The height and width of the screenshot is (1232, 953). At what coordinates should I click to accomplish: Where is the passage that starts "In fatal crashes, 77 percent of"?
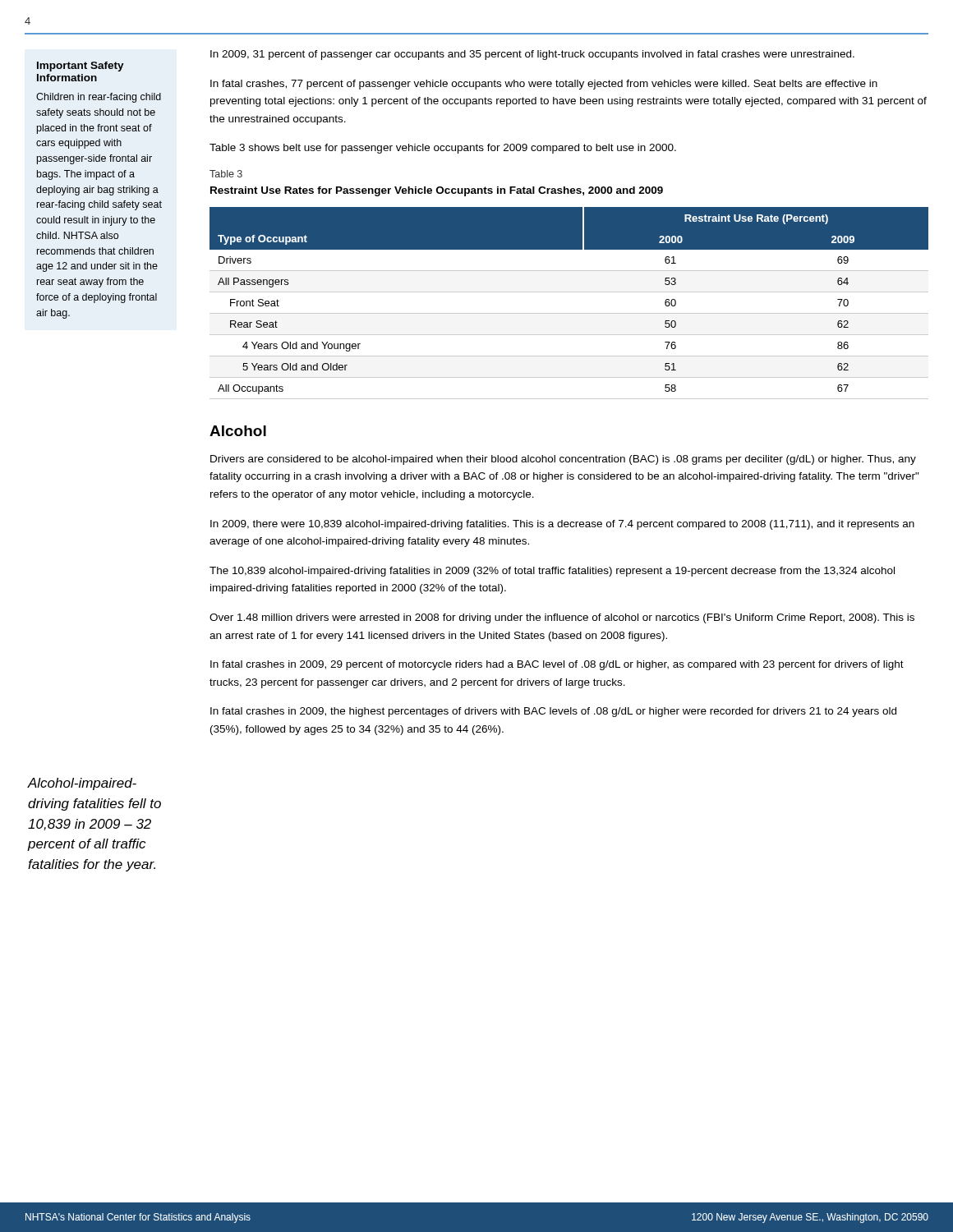click(x=569, y=101)
